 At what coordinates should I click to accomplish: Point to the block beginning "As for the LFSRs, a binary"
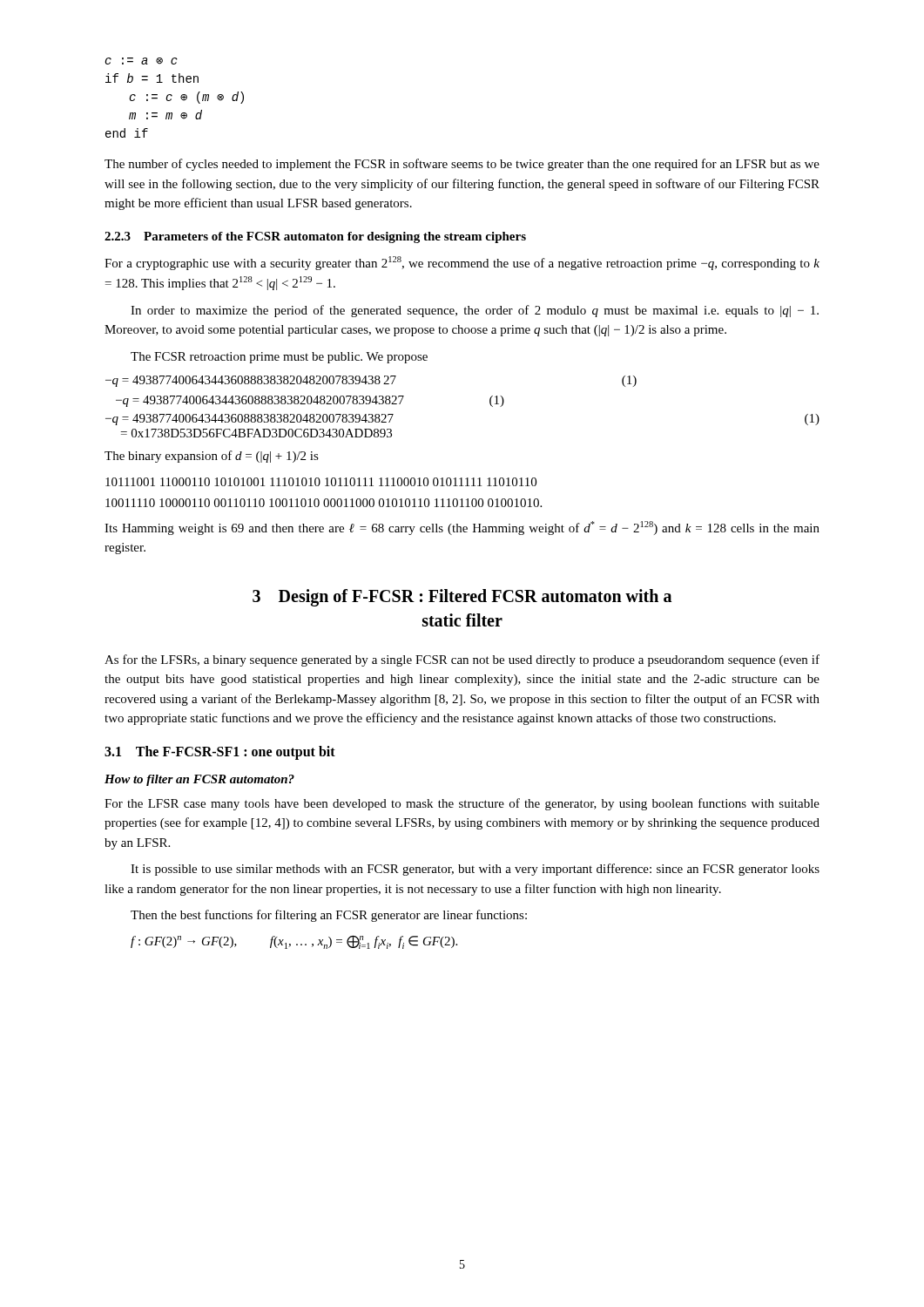point(462,689)
